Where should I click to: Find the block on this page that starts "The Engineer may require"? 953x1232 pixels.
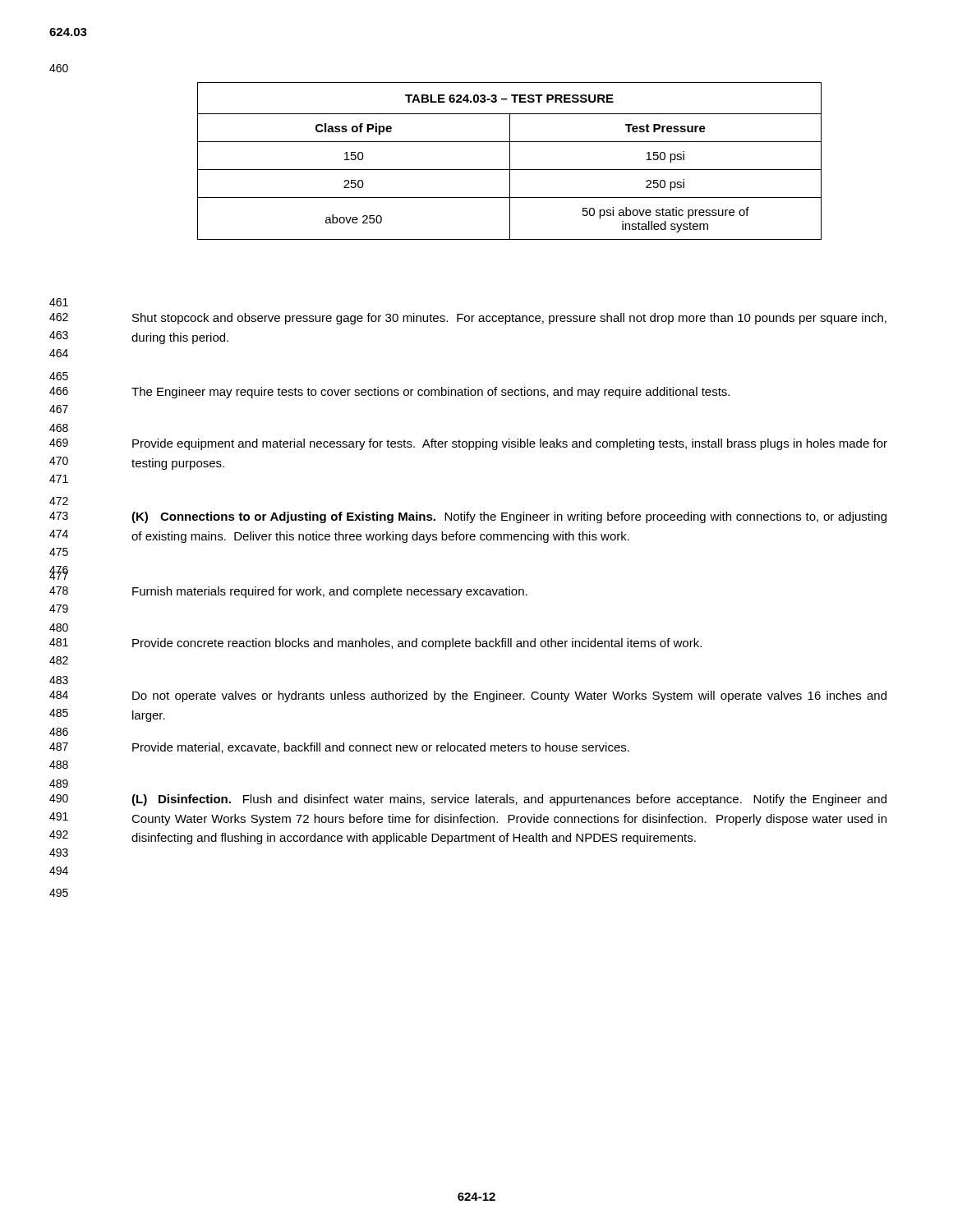pos(431,391)
